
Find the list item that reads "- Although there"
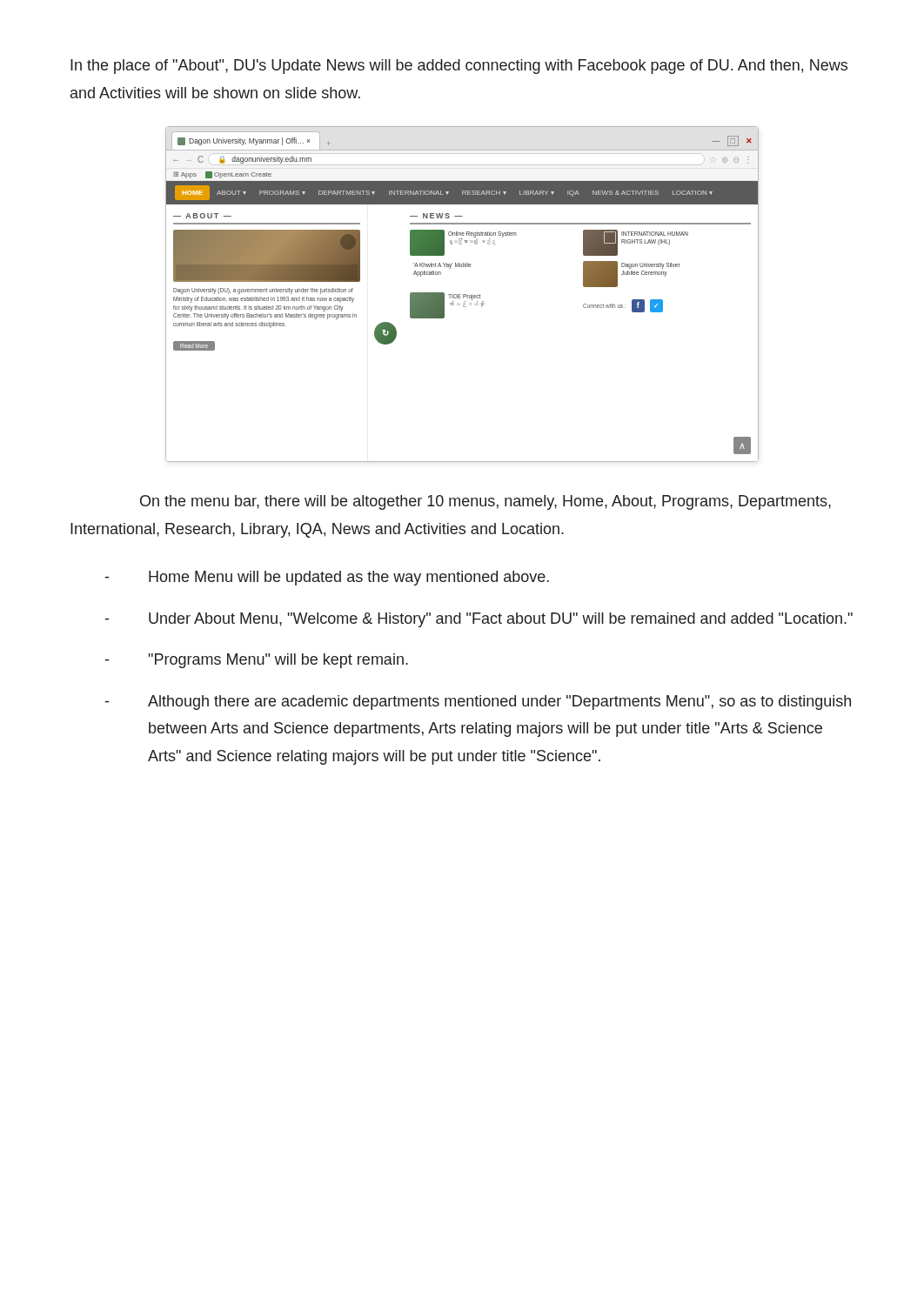[479, 729]
